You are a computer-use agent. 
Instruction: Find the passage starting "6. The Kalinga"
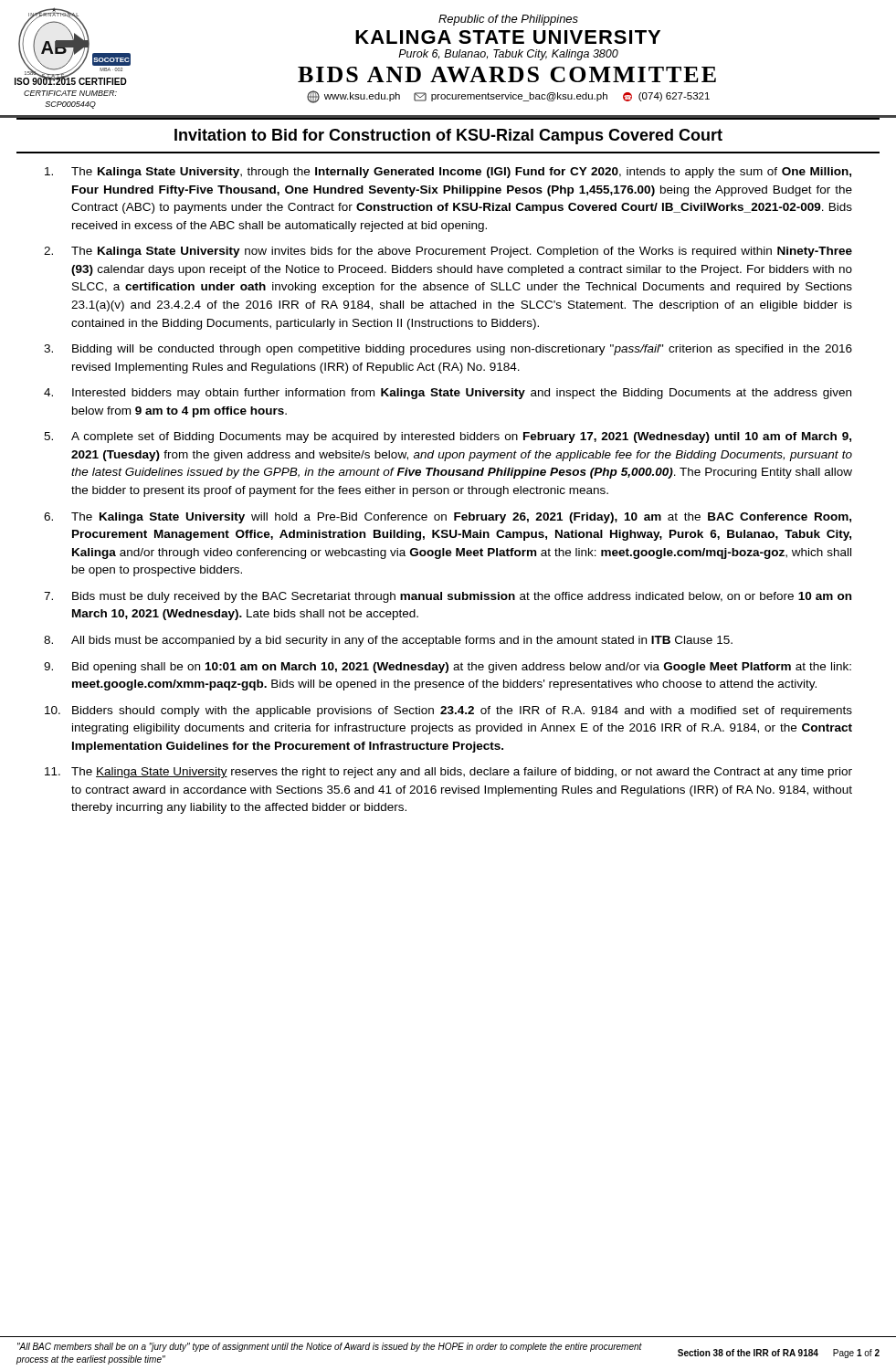(448, 543)
